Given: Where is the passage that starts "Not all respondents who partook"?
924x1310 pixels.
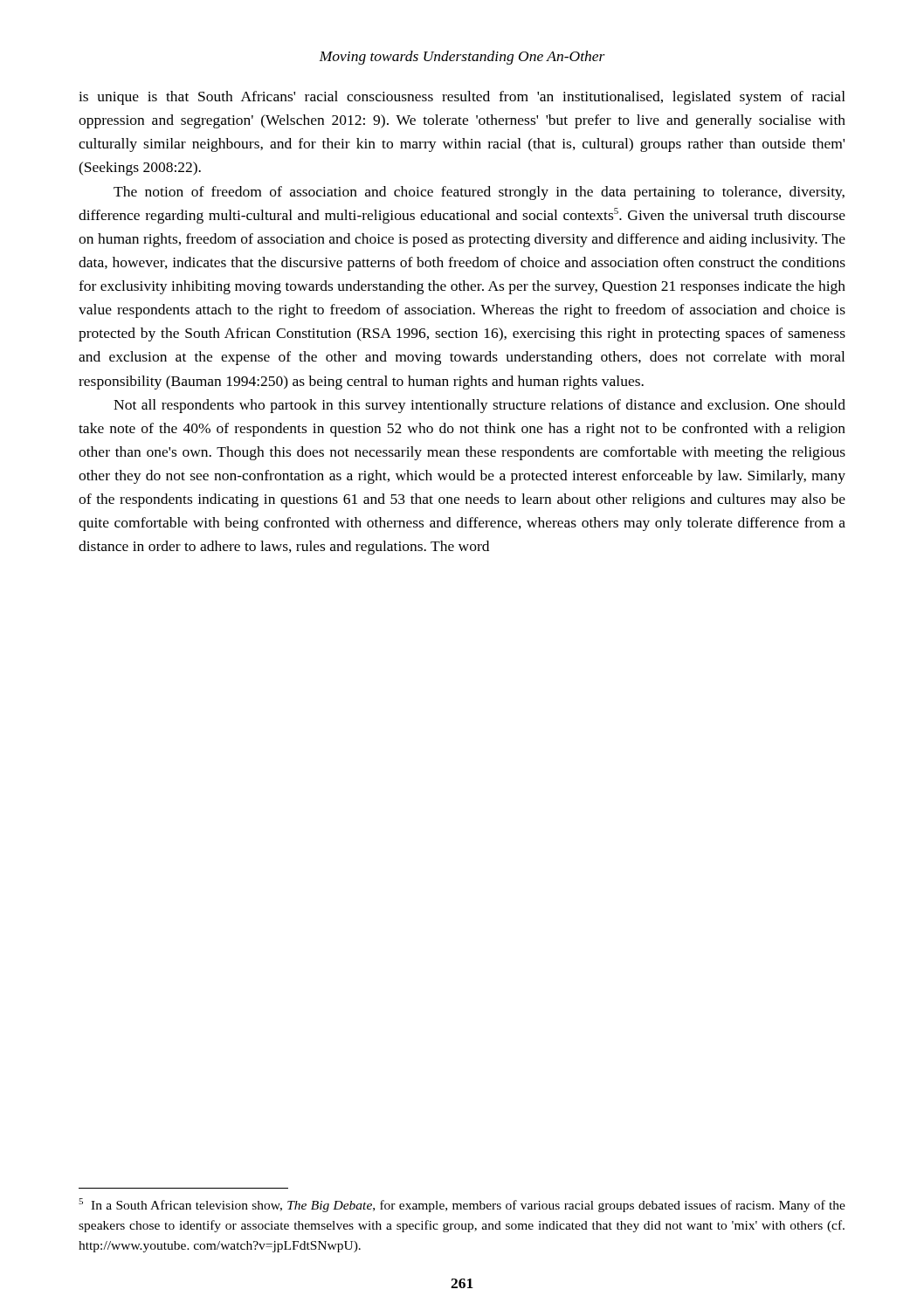Looking at the screenshot, I should tap(462, 476).
